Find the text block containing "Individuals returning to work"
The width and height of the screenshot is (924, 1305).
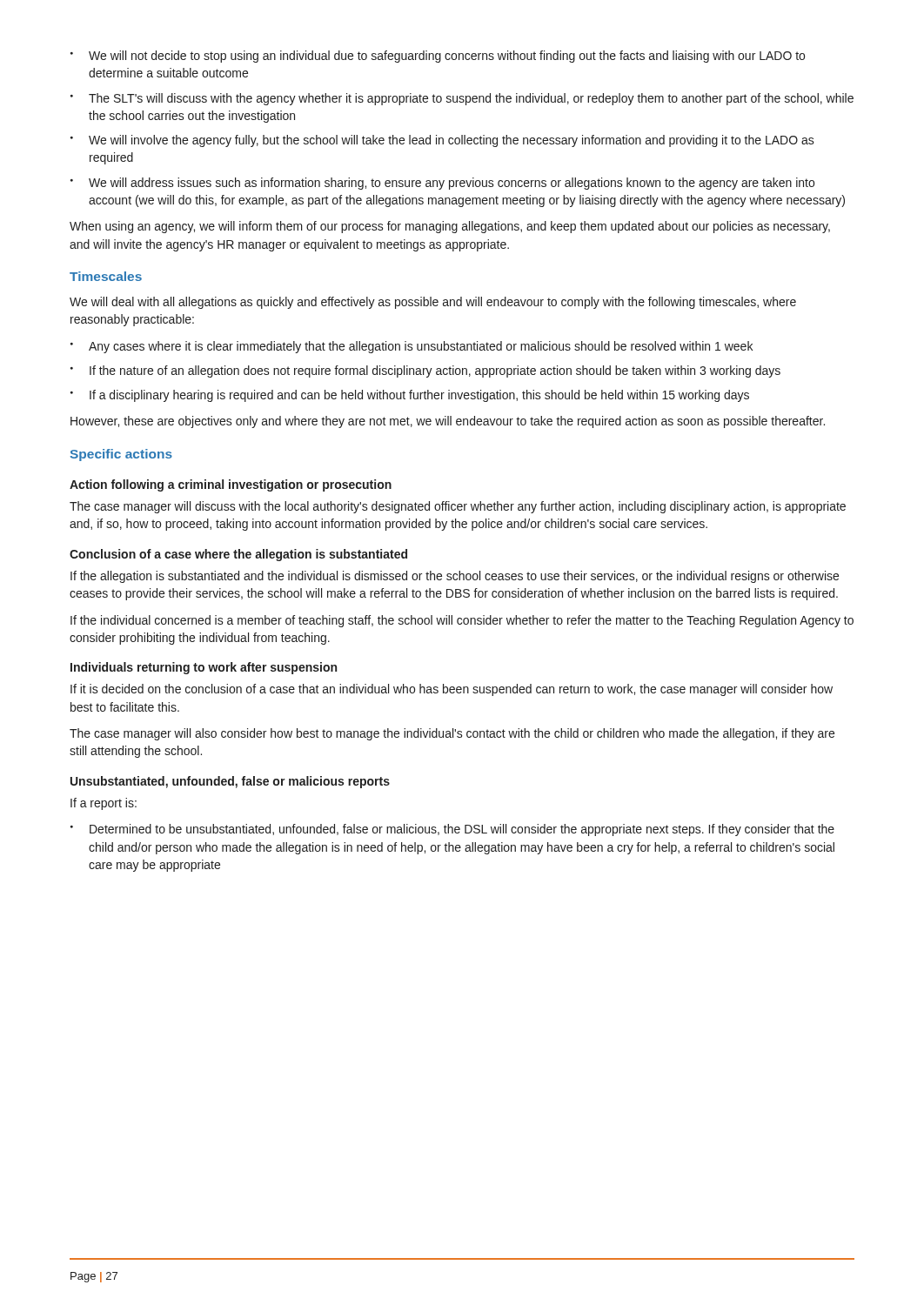pos(204,668)
